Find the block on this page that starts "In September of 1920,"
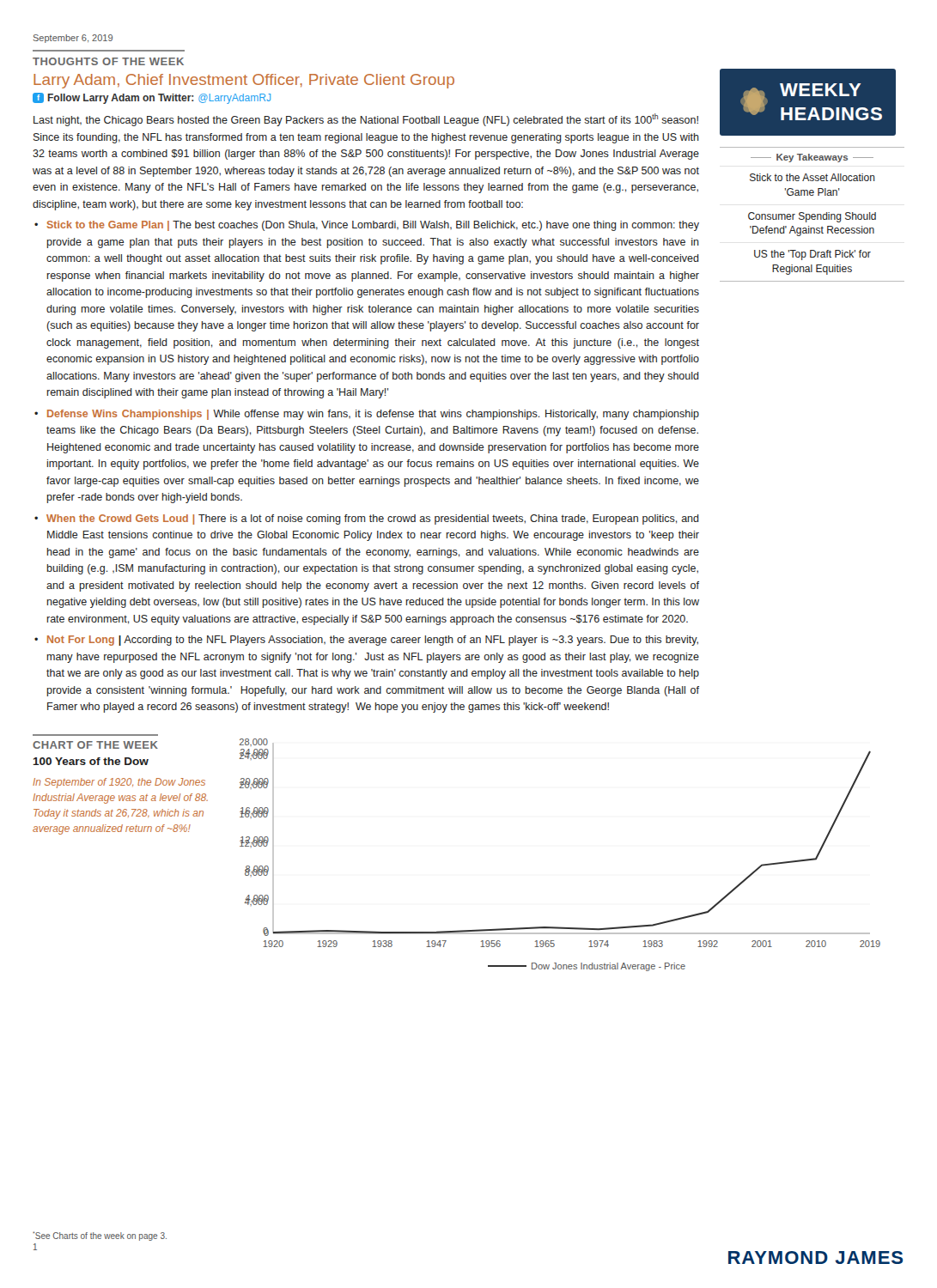 [121, 805]
